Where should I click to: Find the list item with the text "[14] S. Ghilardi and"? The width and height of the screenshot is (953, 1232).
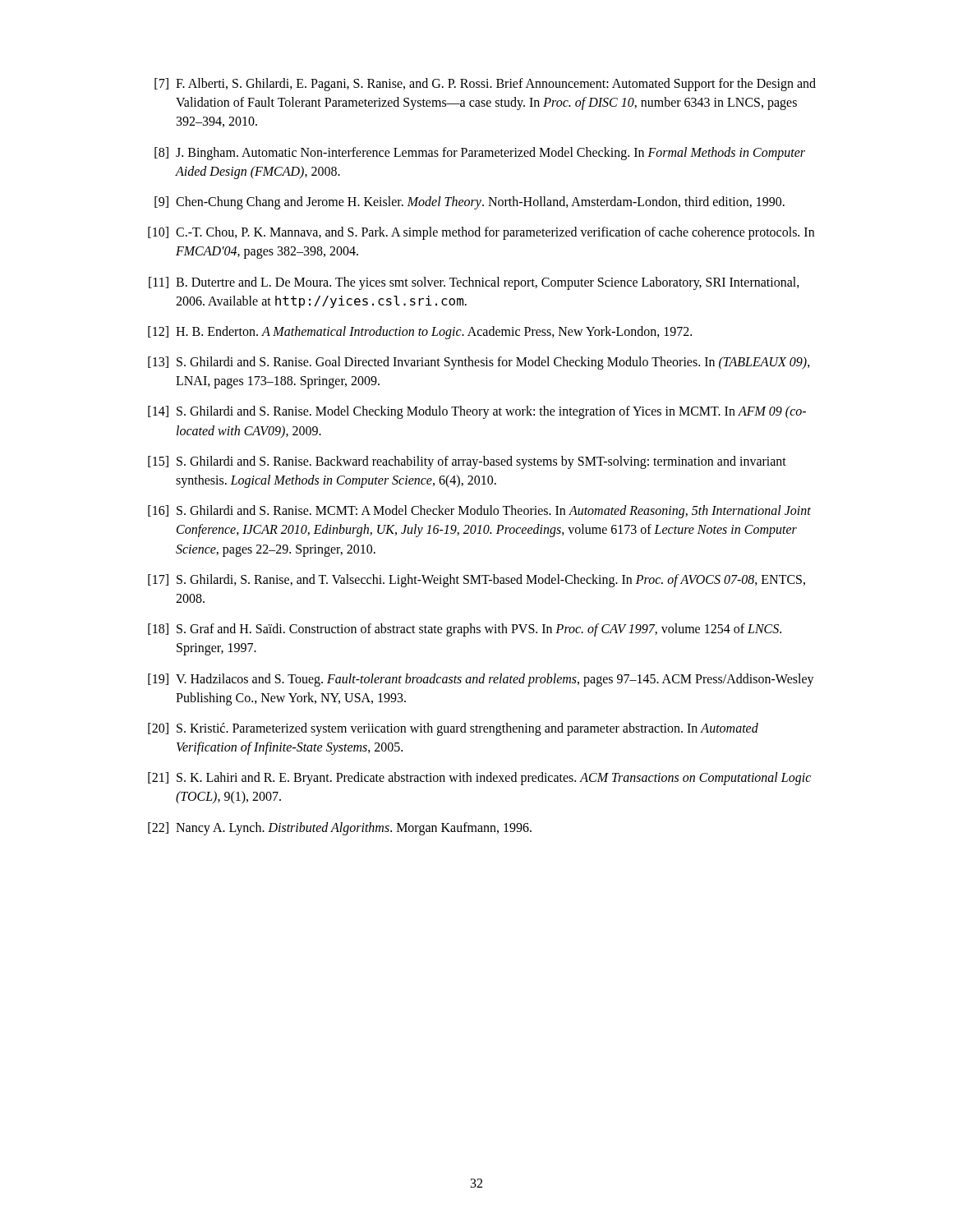click(476, 421)
